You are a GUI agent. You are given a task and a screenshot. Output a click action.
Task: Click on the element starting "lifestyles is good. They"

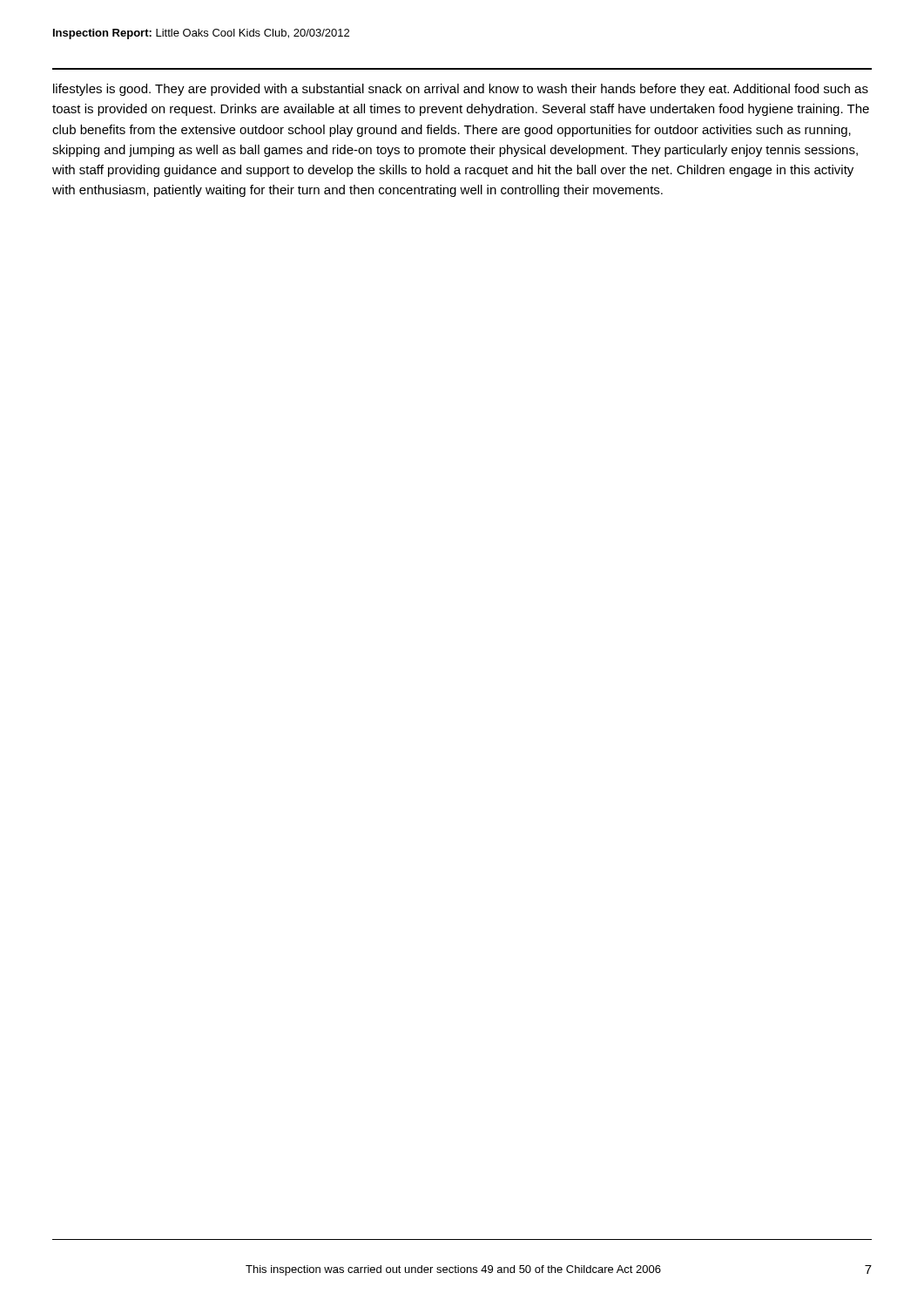click(461, 139)
